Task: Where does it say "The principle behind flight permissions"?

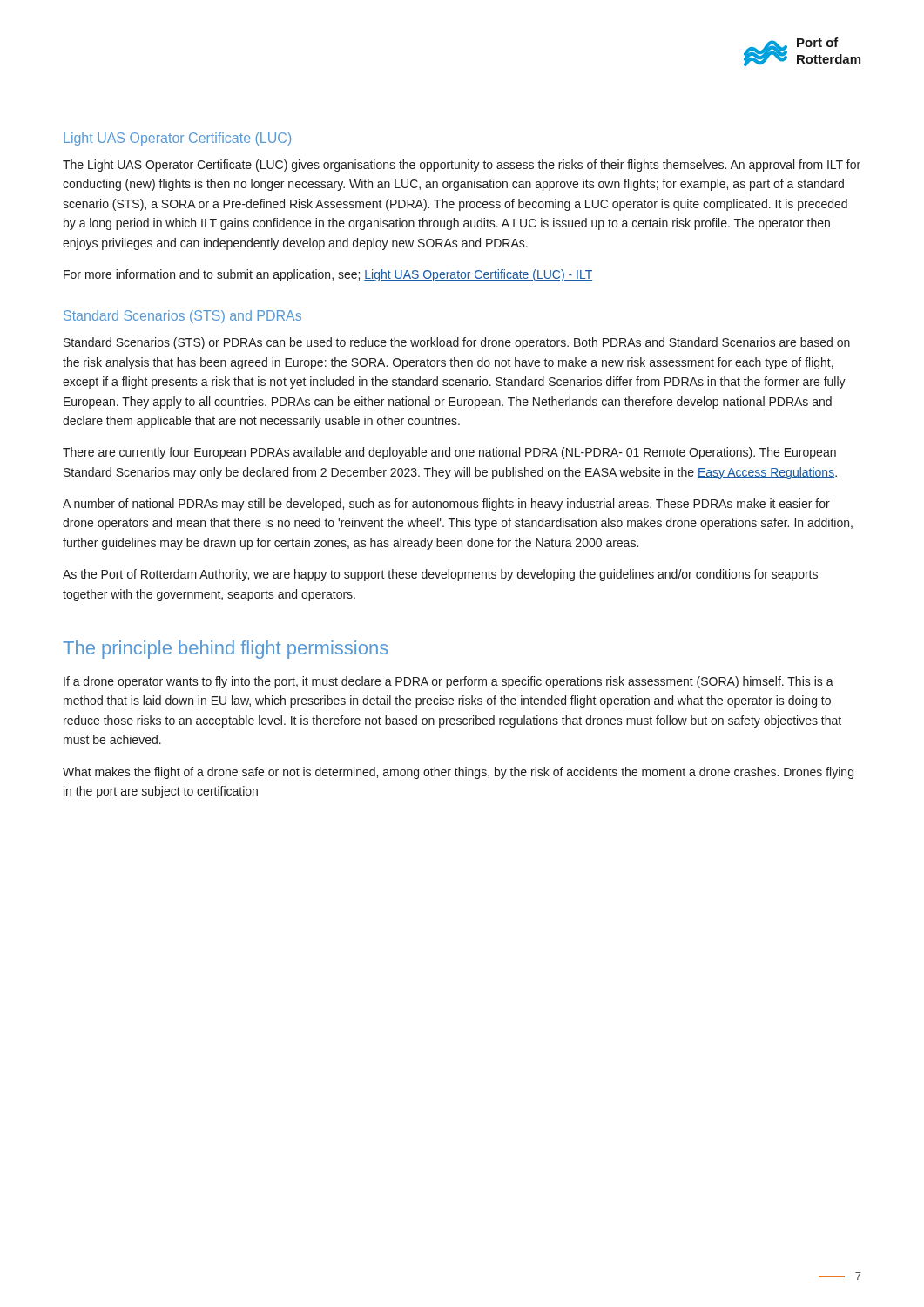Action: [226, 648]
